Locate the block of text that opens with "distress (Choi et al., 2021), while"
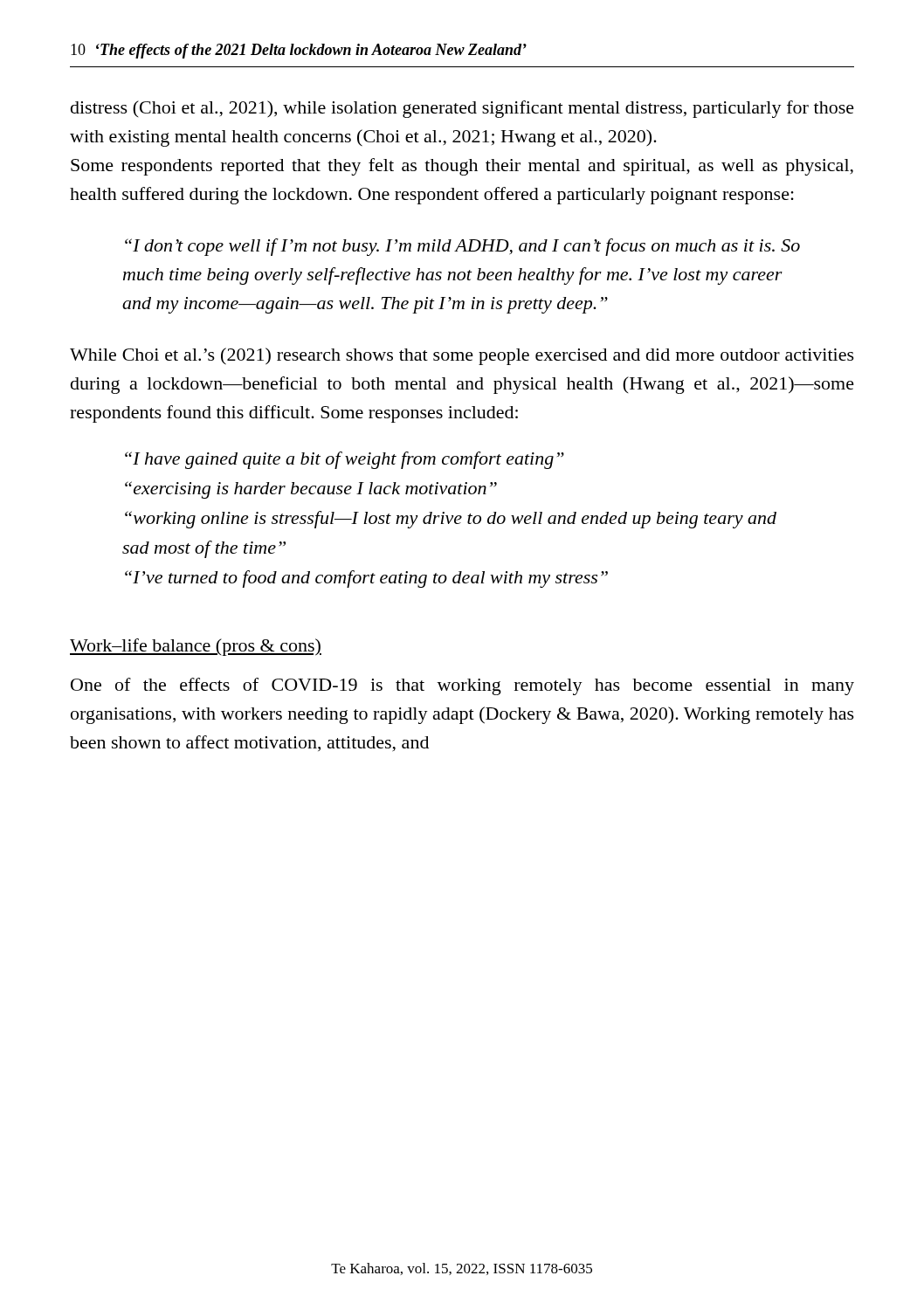 462,150
